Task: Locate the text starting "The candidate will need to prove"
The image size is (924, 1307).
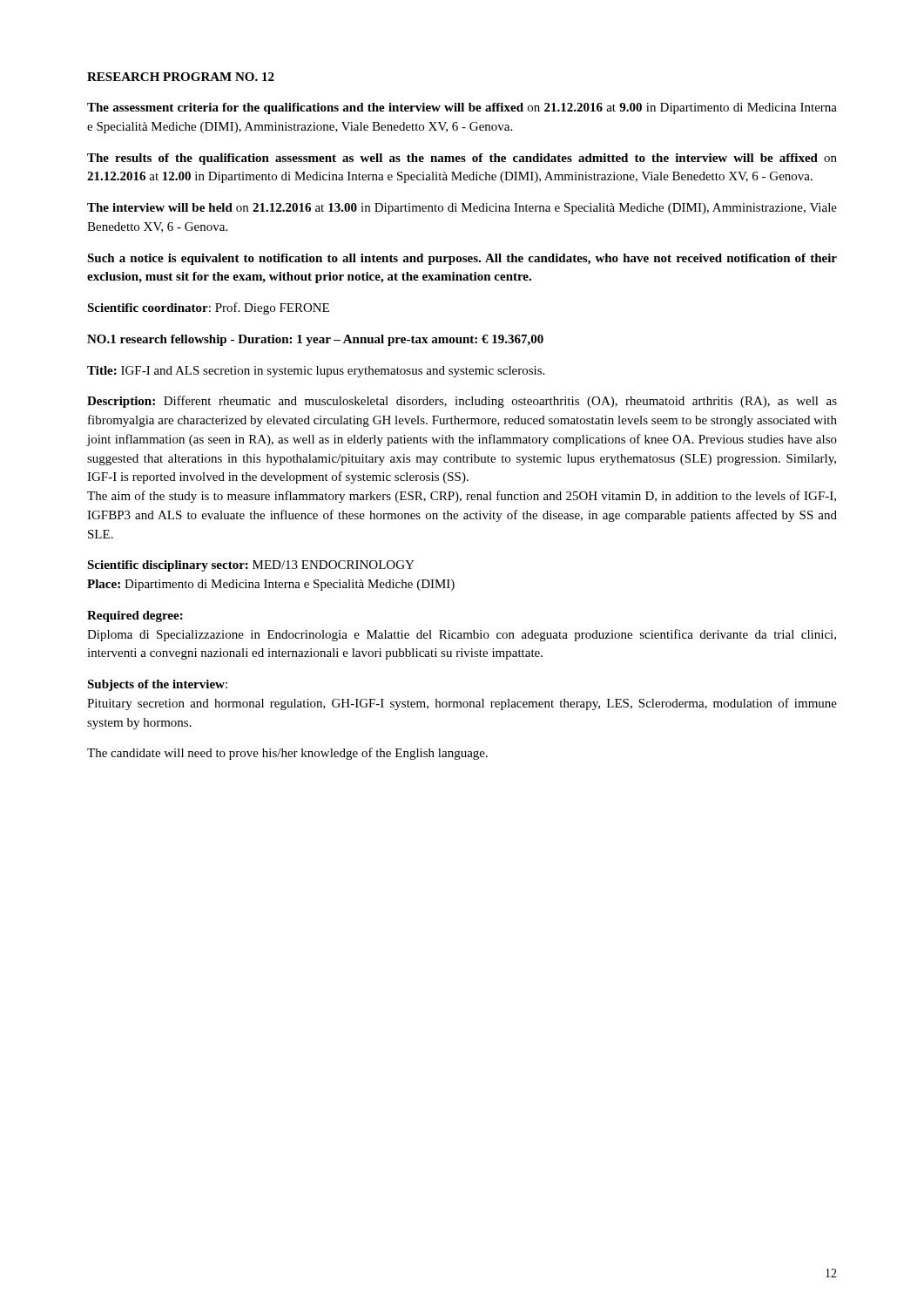Action: (x=288, y=753)
